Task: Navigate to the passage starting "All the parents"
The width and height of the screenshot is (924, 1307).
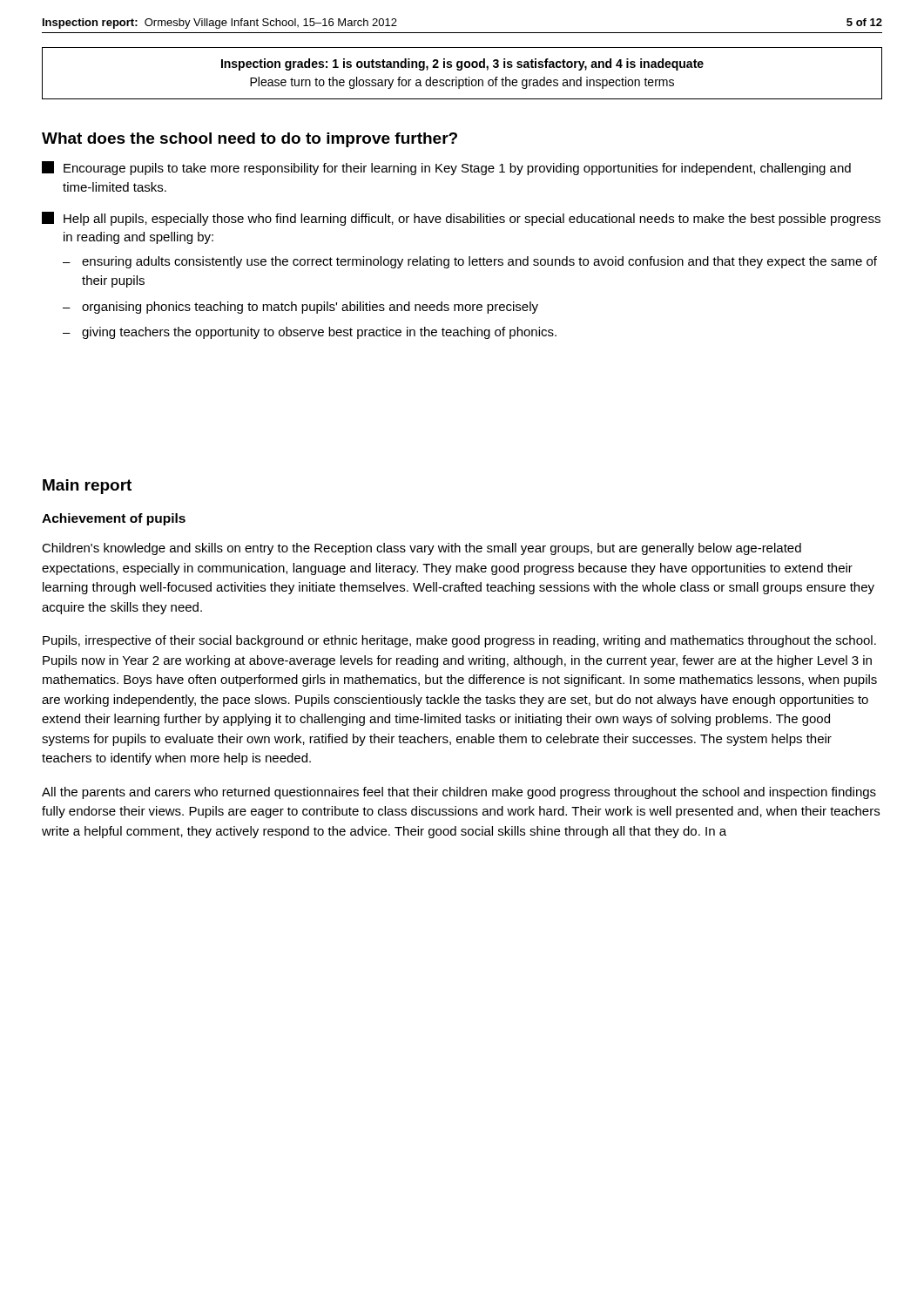Action: coord(461,811)
